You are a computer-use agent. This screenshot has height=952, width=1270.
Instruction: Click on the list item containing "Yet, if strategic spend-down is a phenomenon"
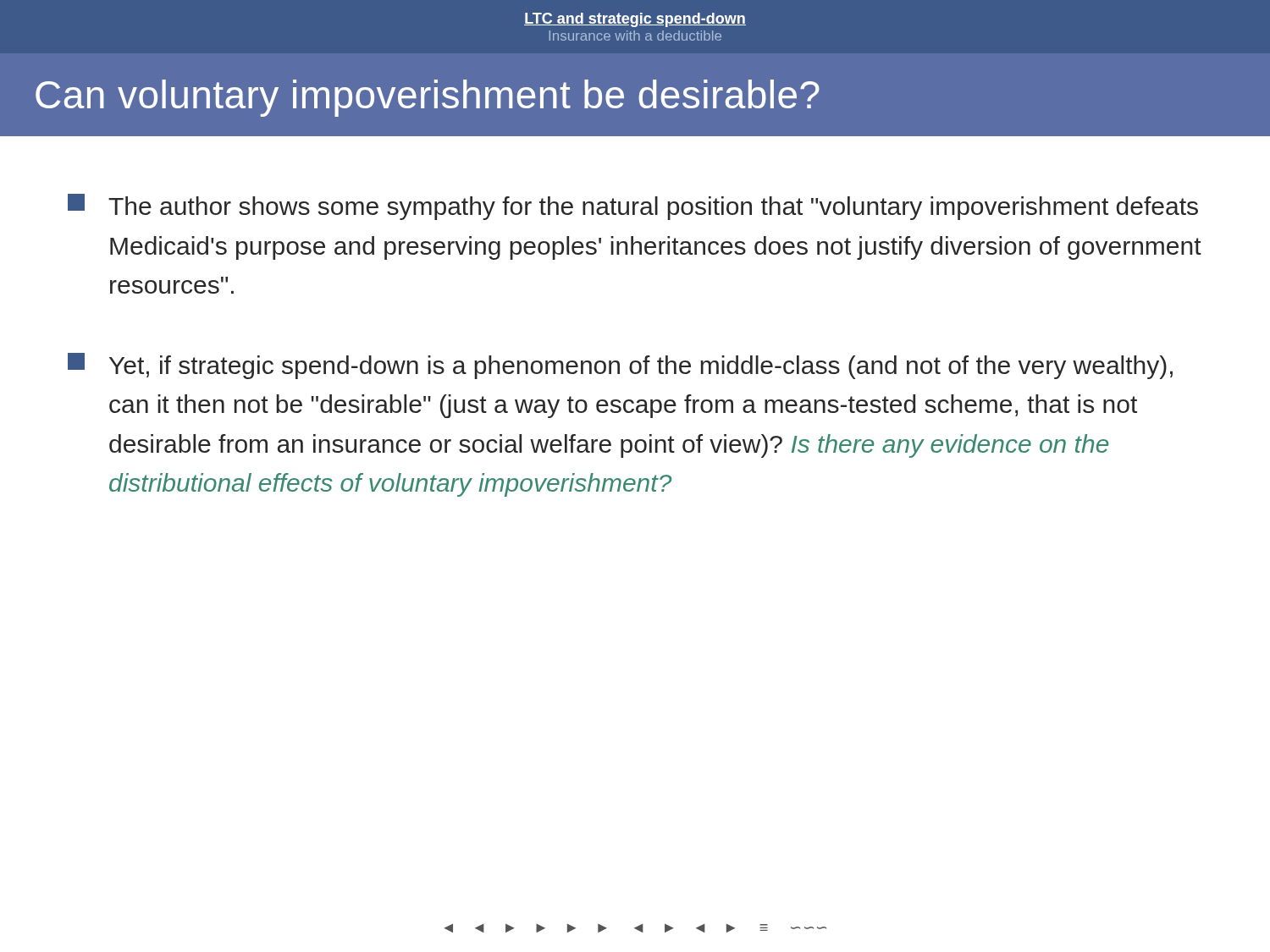[635, 424]
